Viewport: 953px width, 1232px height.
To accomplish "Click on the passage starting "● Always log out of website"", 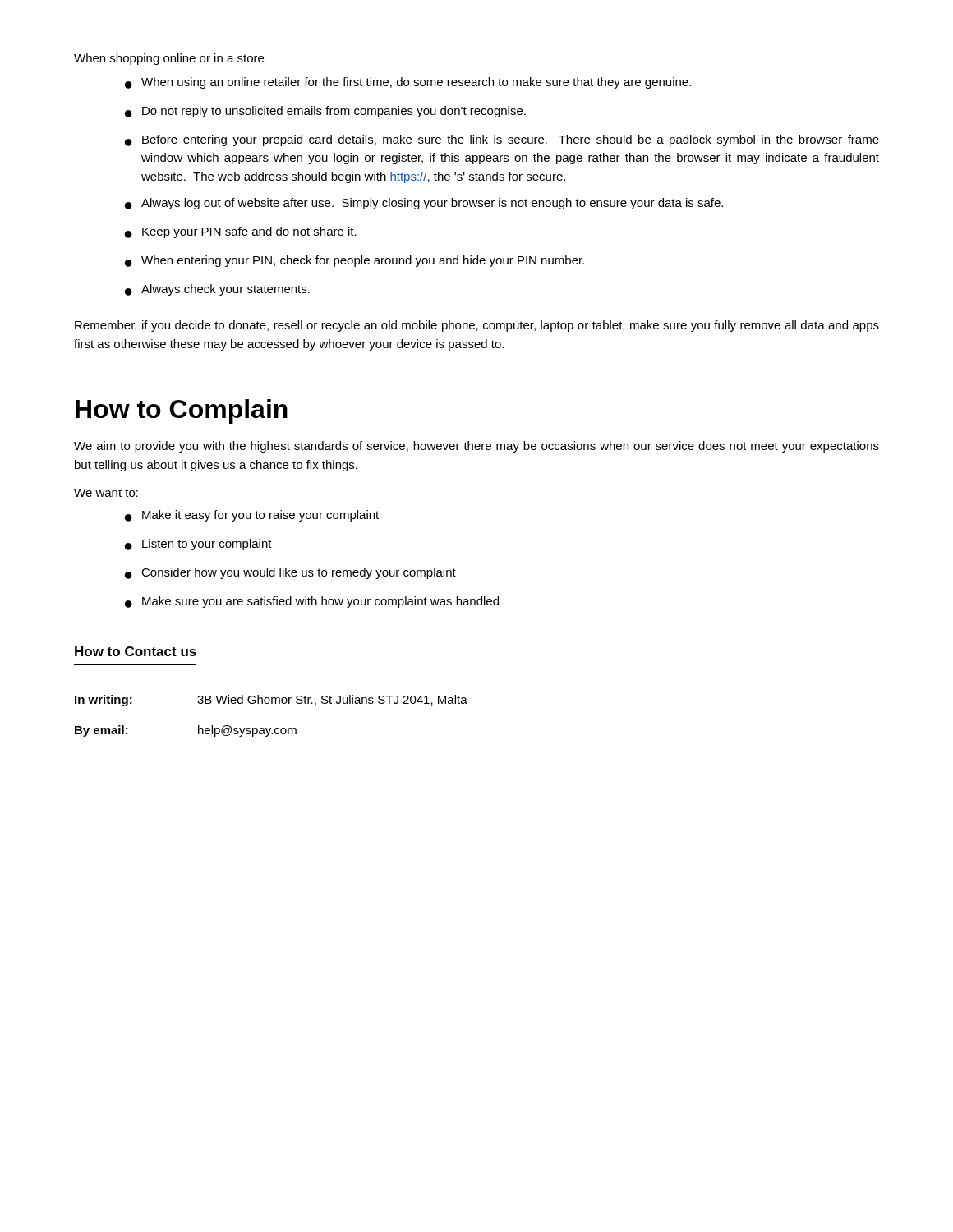I will coord(424,204).
